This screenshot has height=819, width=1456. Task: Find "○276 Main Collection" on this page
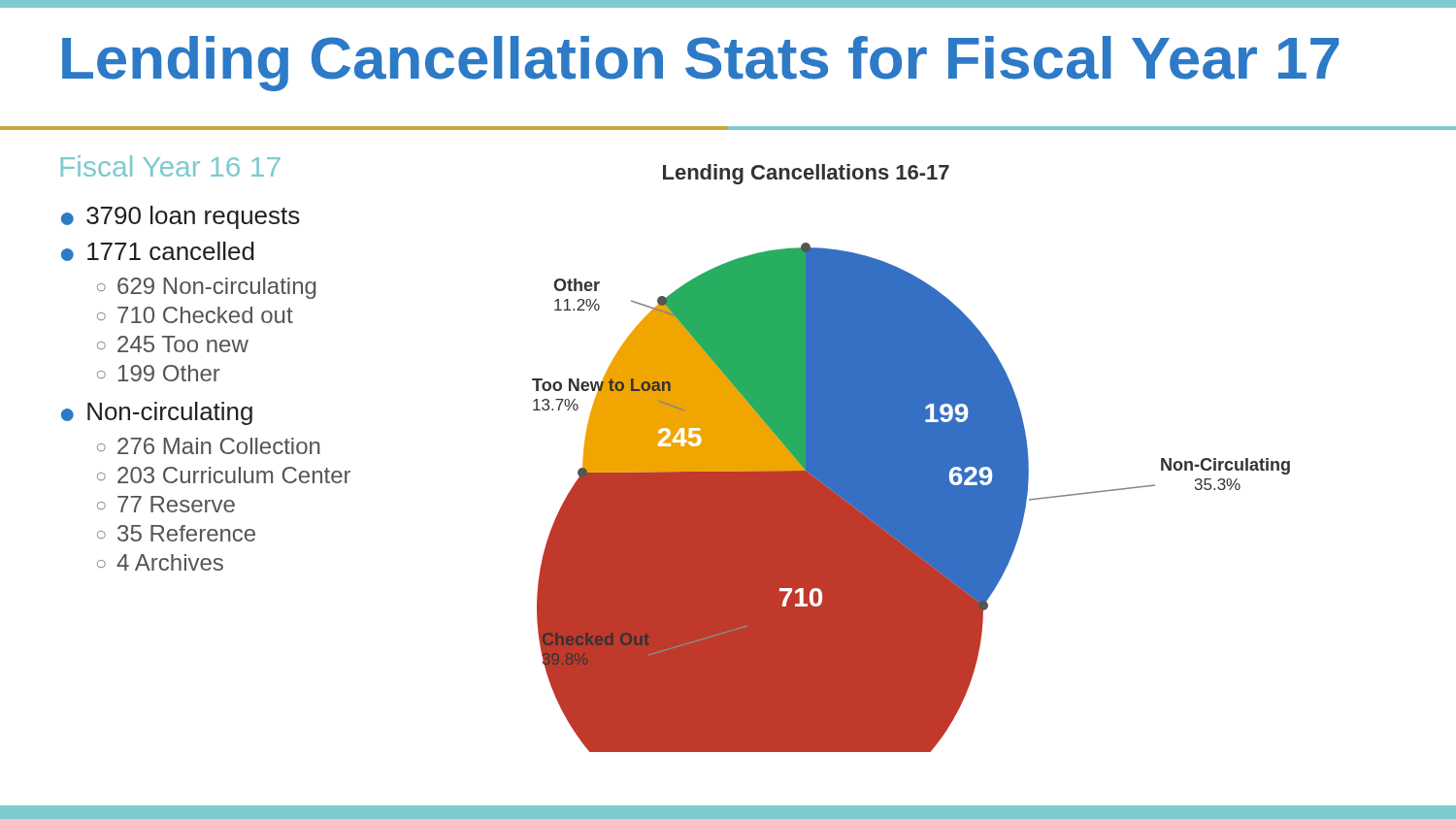coord(208,446)
